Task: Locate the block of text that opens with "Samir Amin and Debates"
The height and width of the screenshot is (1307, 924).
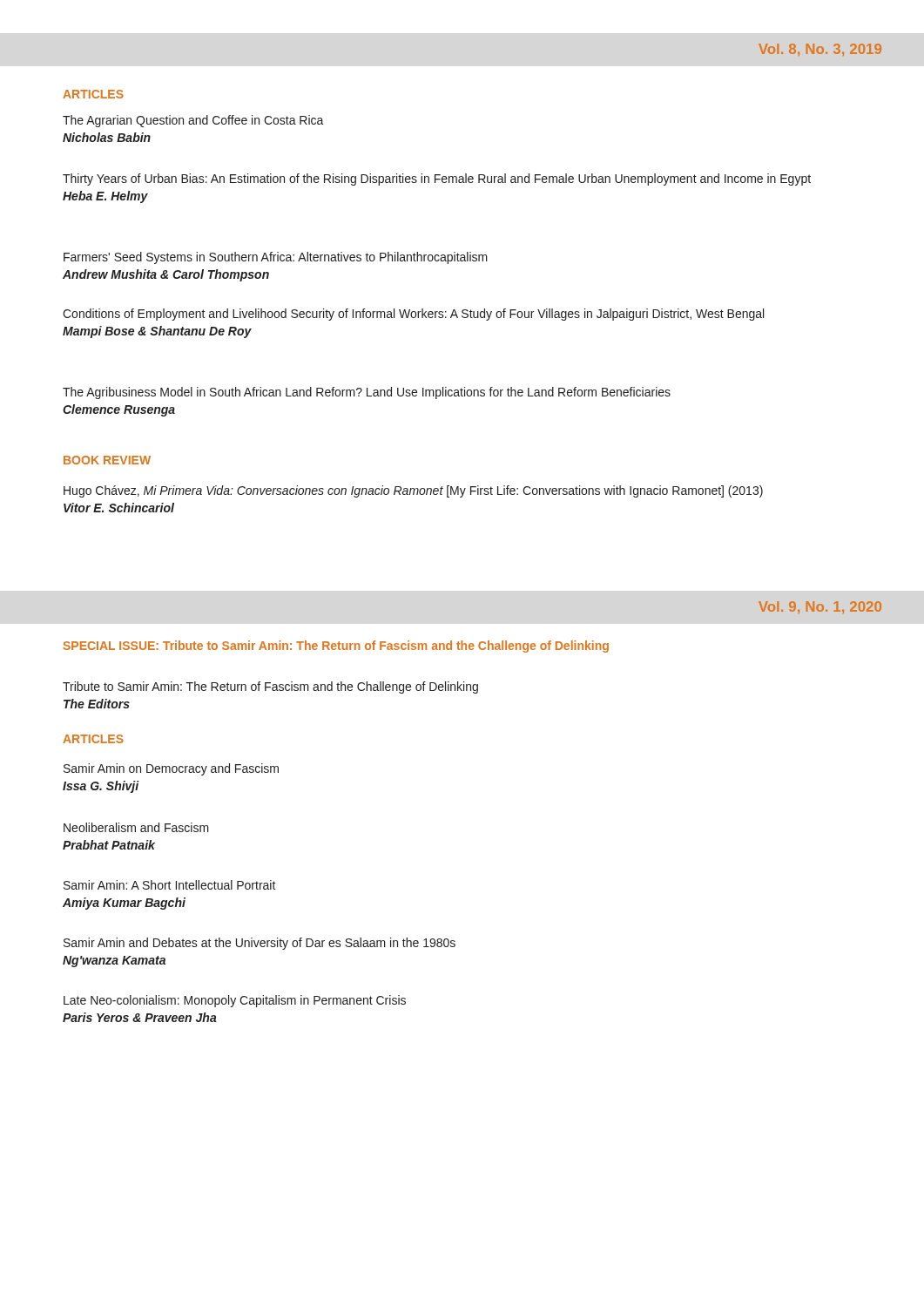Action: point(462,951)
